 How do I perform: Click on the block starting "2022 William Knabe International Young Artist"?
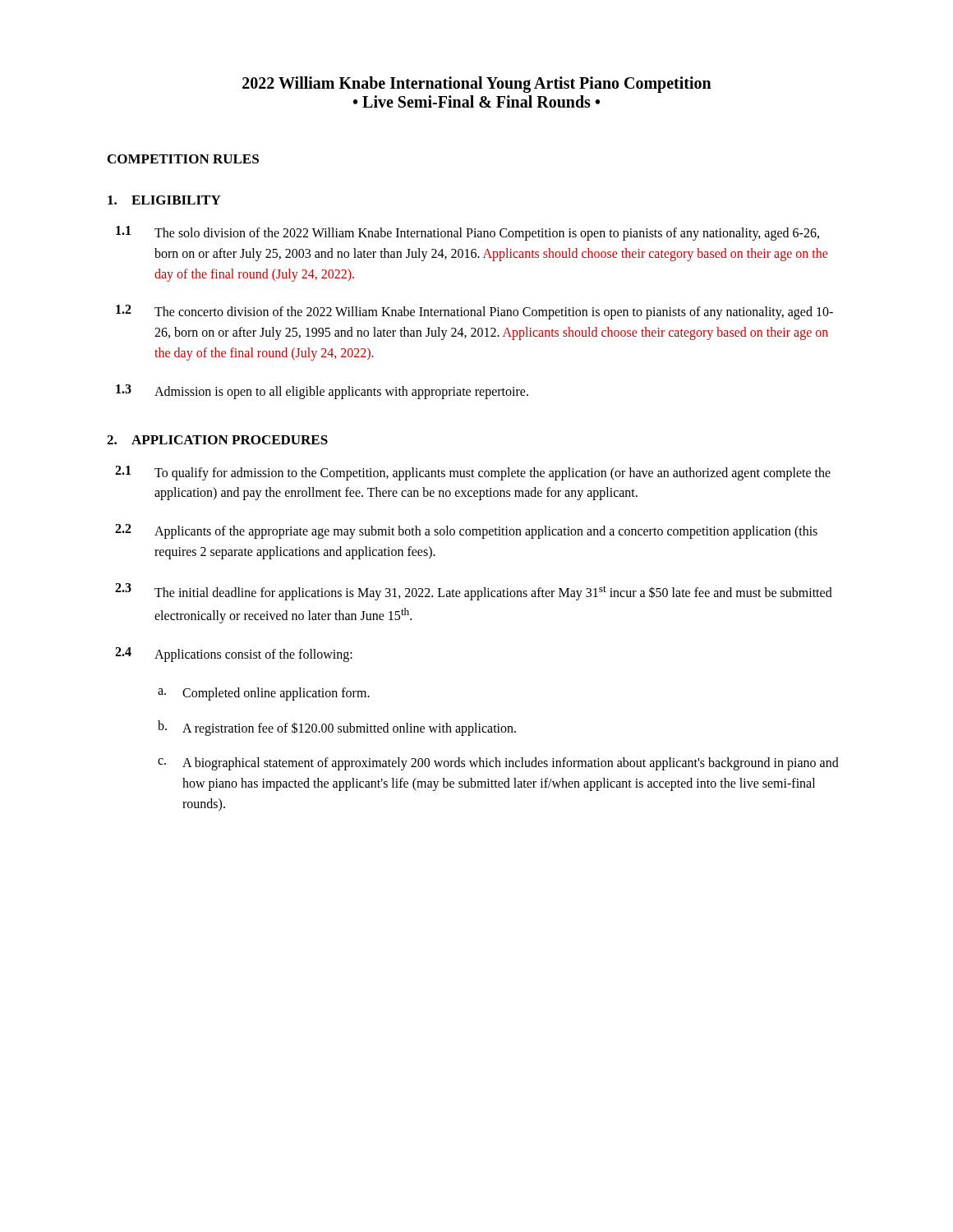coord(476,93)
